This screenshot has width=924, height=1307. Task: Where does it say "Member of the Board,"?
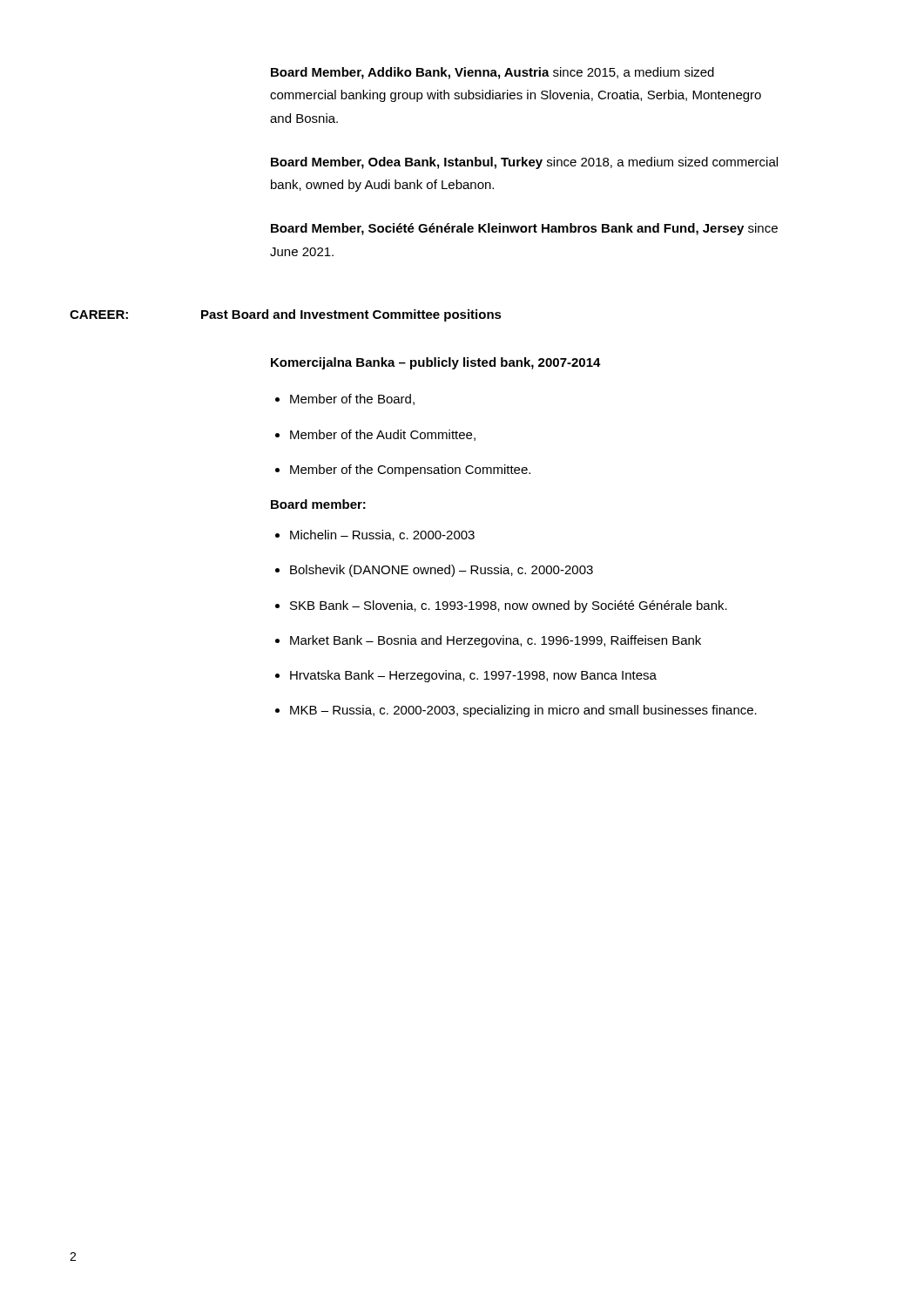(352, 399)
